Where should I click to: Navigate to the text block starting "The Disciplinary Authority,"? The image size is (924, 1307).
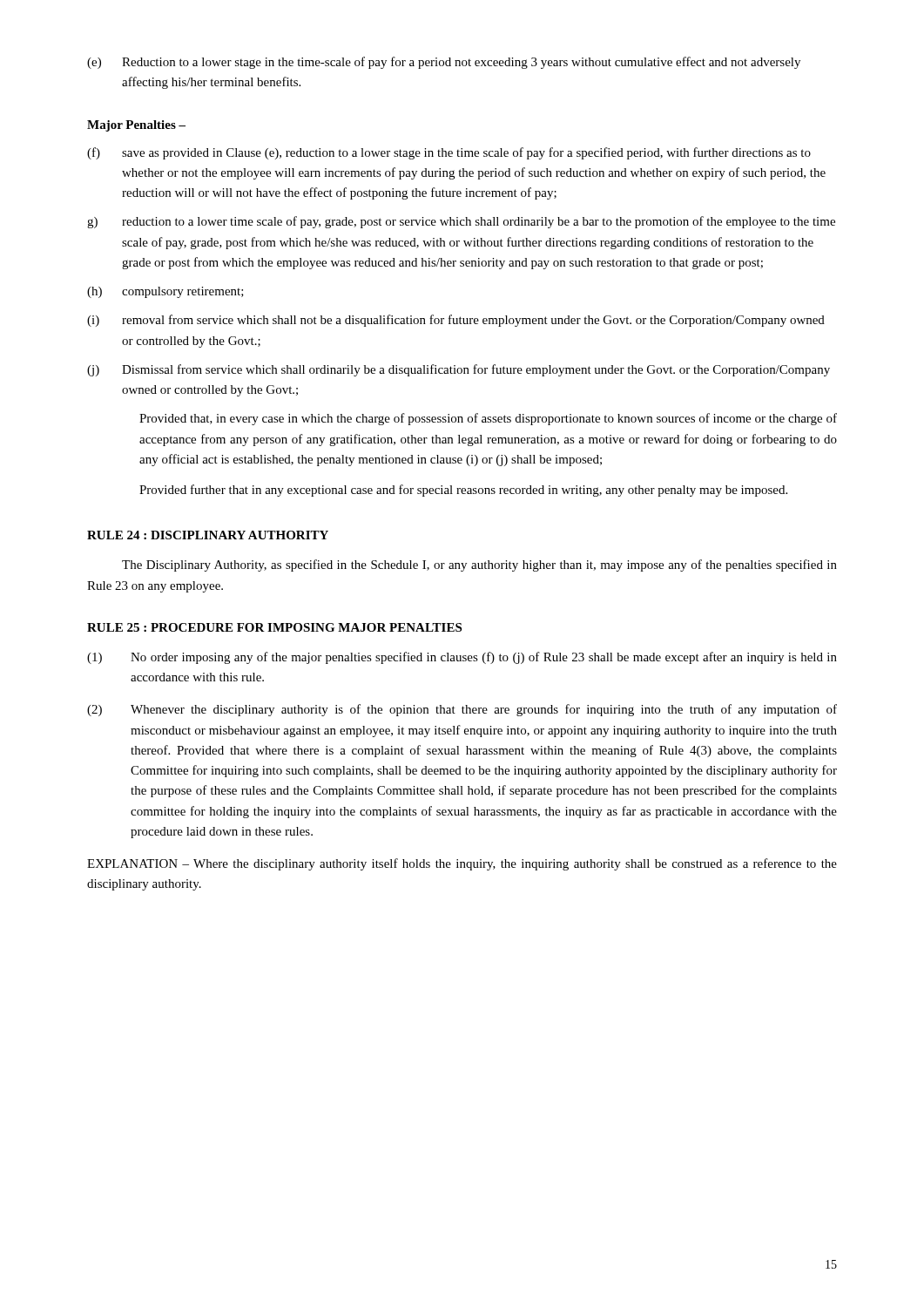(x=462, y=575)
